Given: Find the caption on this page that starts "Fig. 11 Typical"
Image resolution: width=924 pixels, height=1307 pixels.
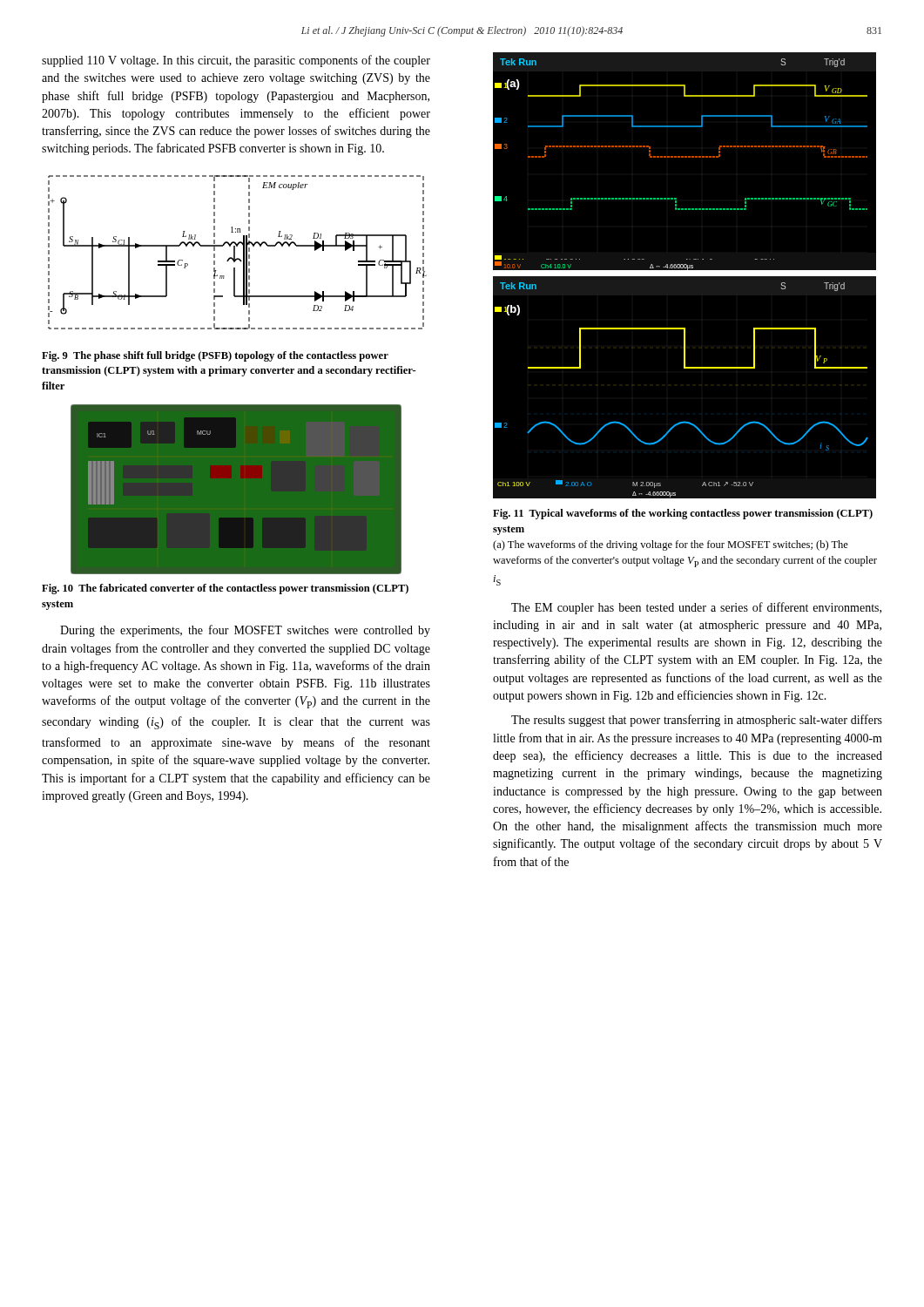Looking at the screenshot, I should pyautogui.click(x=685, y=547).
